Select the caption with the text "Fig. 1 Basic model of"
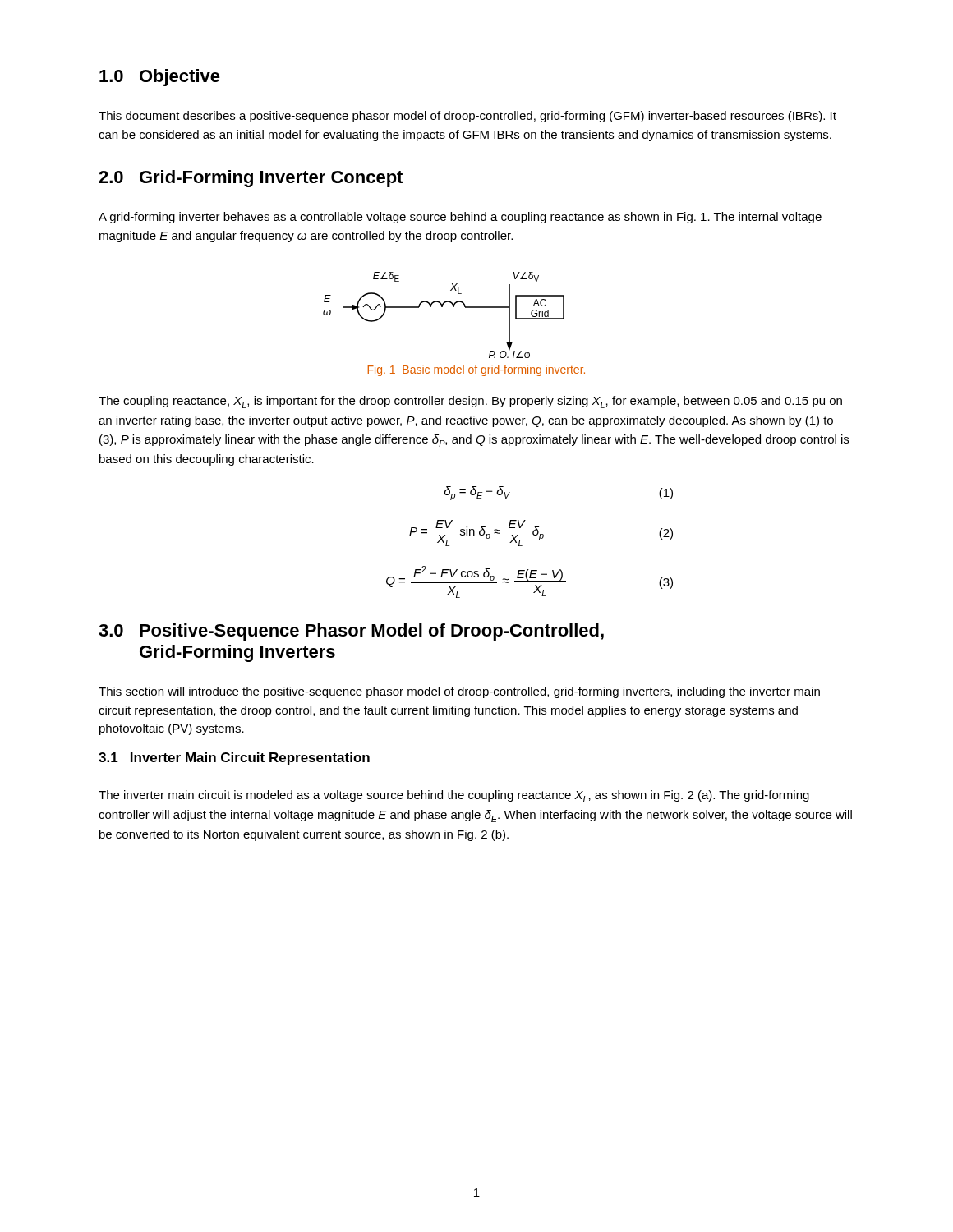The height and width of the screenshot is (1232, 953). [476, 370]
